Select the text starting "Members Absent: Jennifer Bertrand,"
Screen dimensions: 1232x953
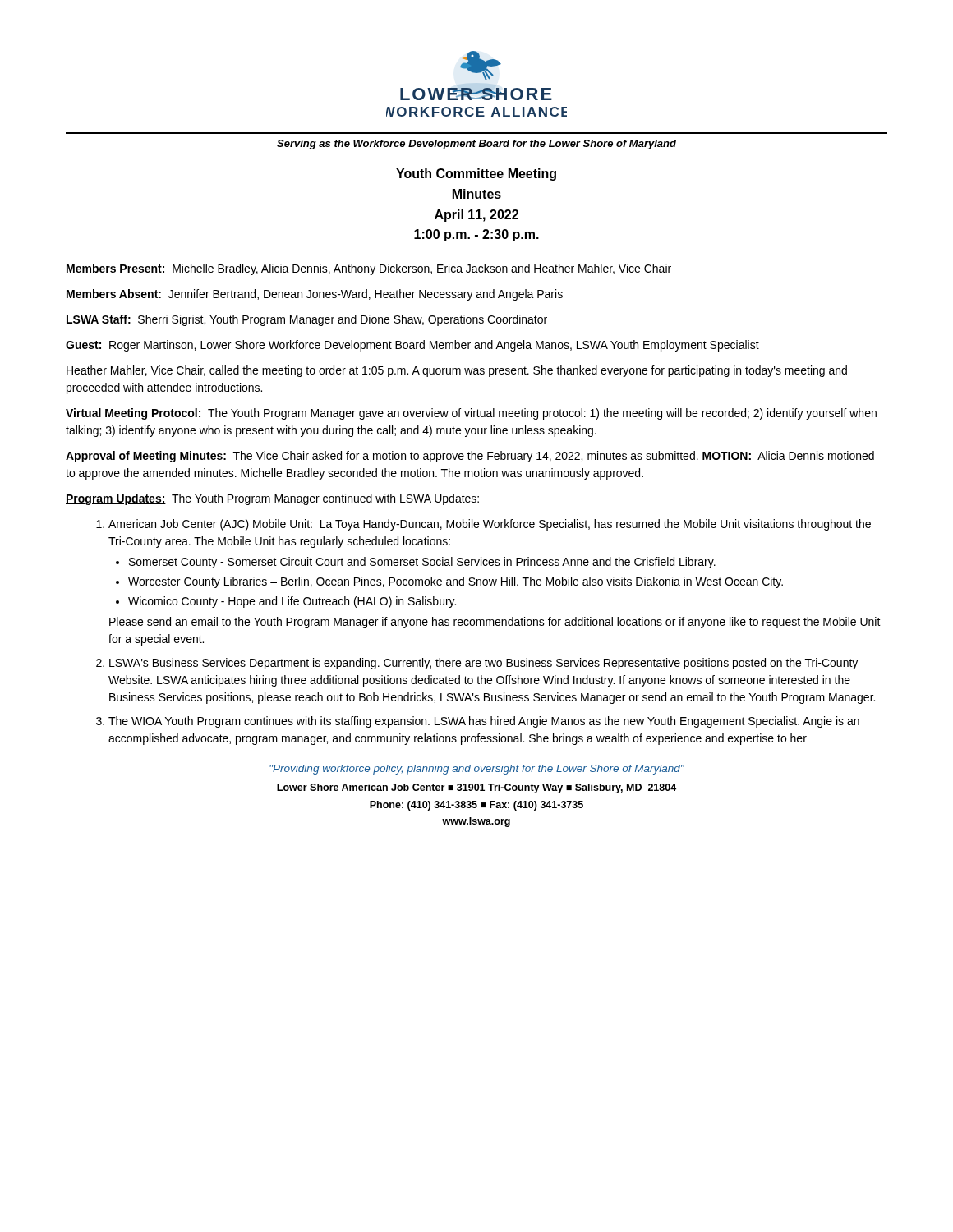(x=314, y=294)
